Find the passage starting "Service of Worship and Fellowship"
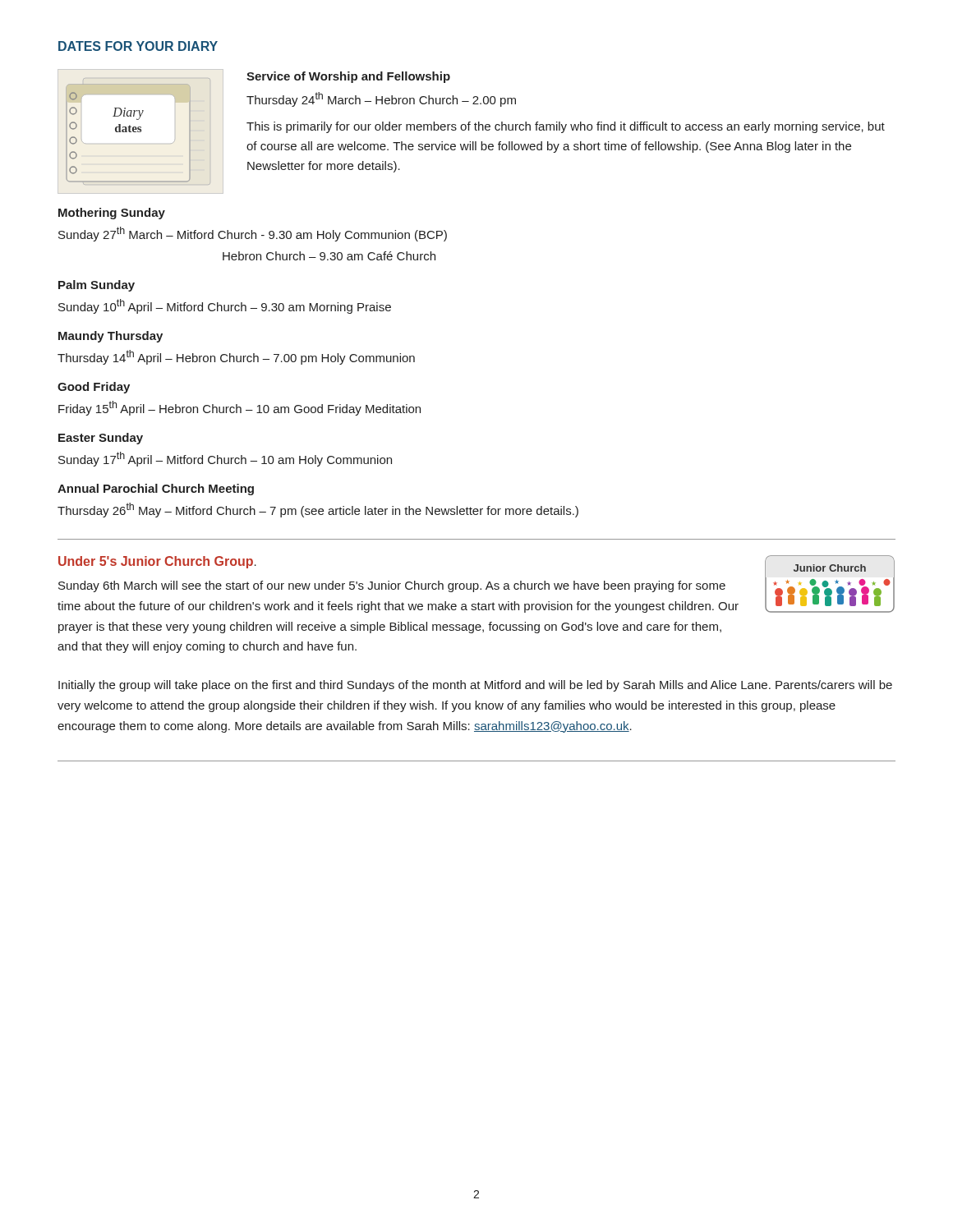The image size is (953, 1232). (348, 76)
